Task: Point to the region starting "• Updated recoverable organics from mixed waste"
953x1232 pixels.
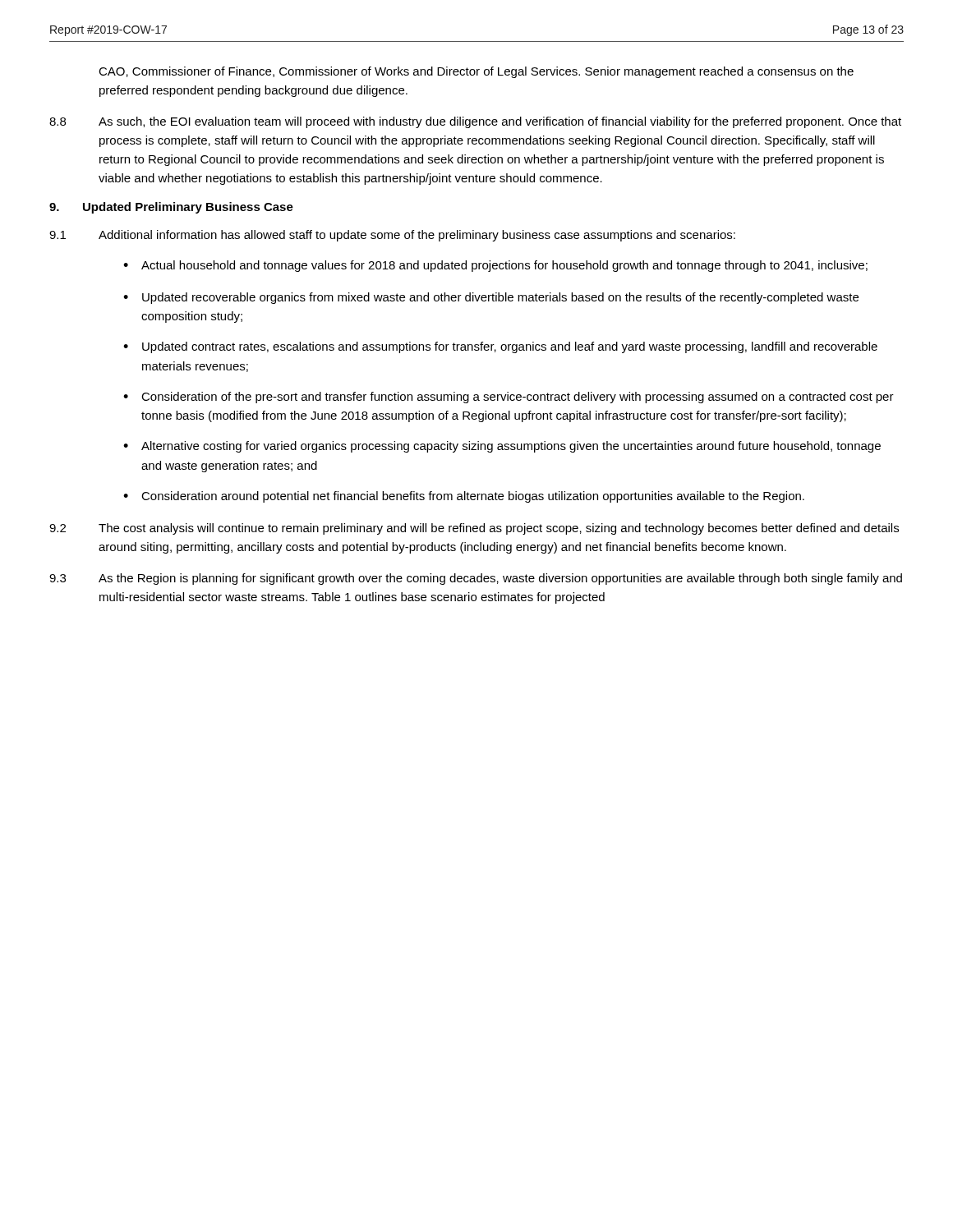Action: tap(513, 307)
